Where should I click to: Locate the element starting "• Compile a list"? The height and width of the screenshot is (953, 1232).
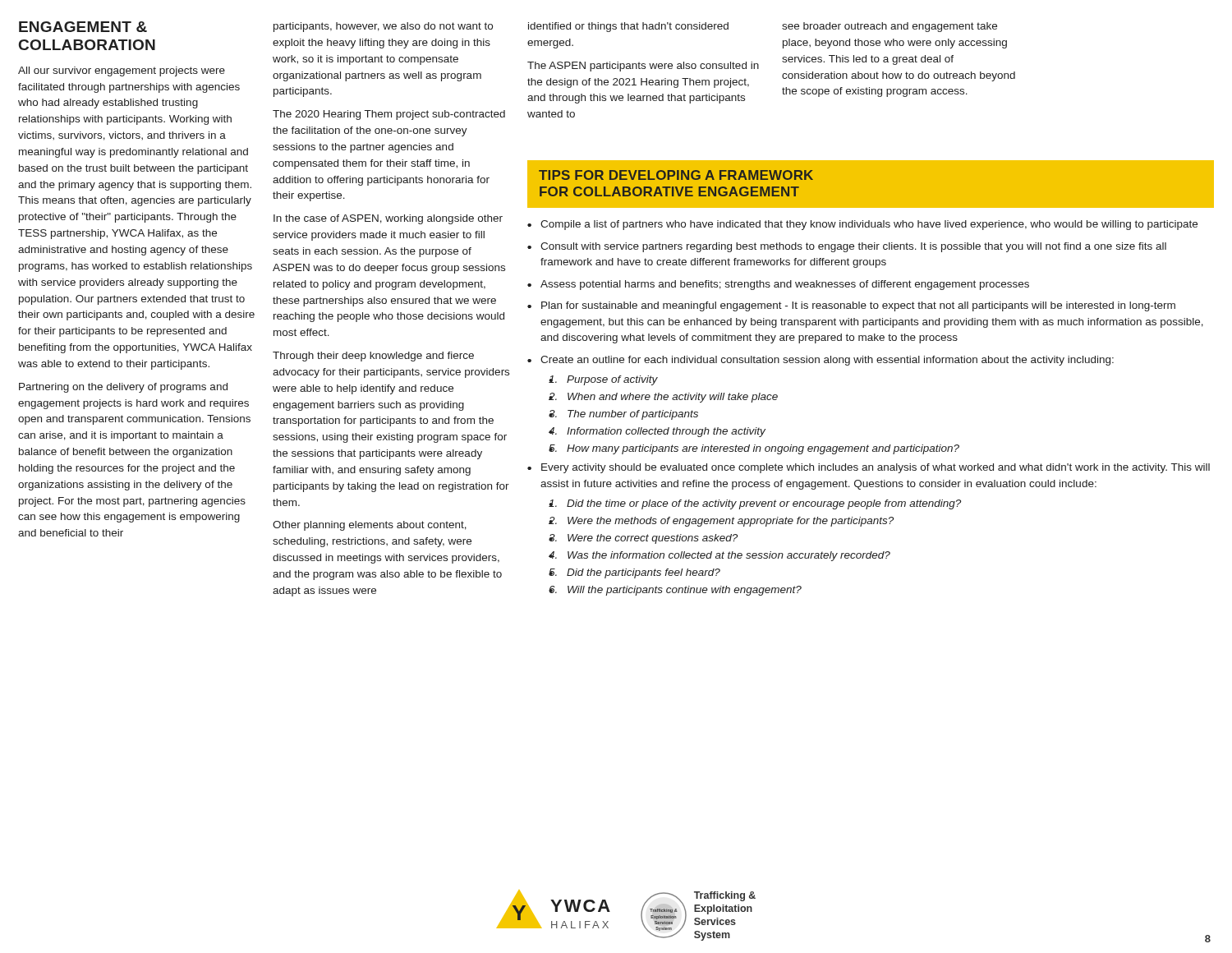(863, 224)
